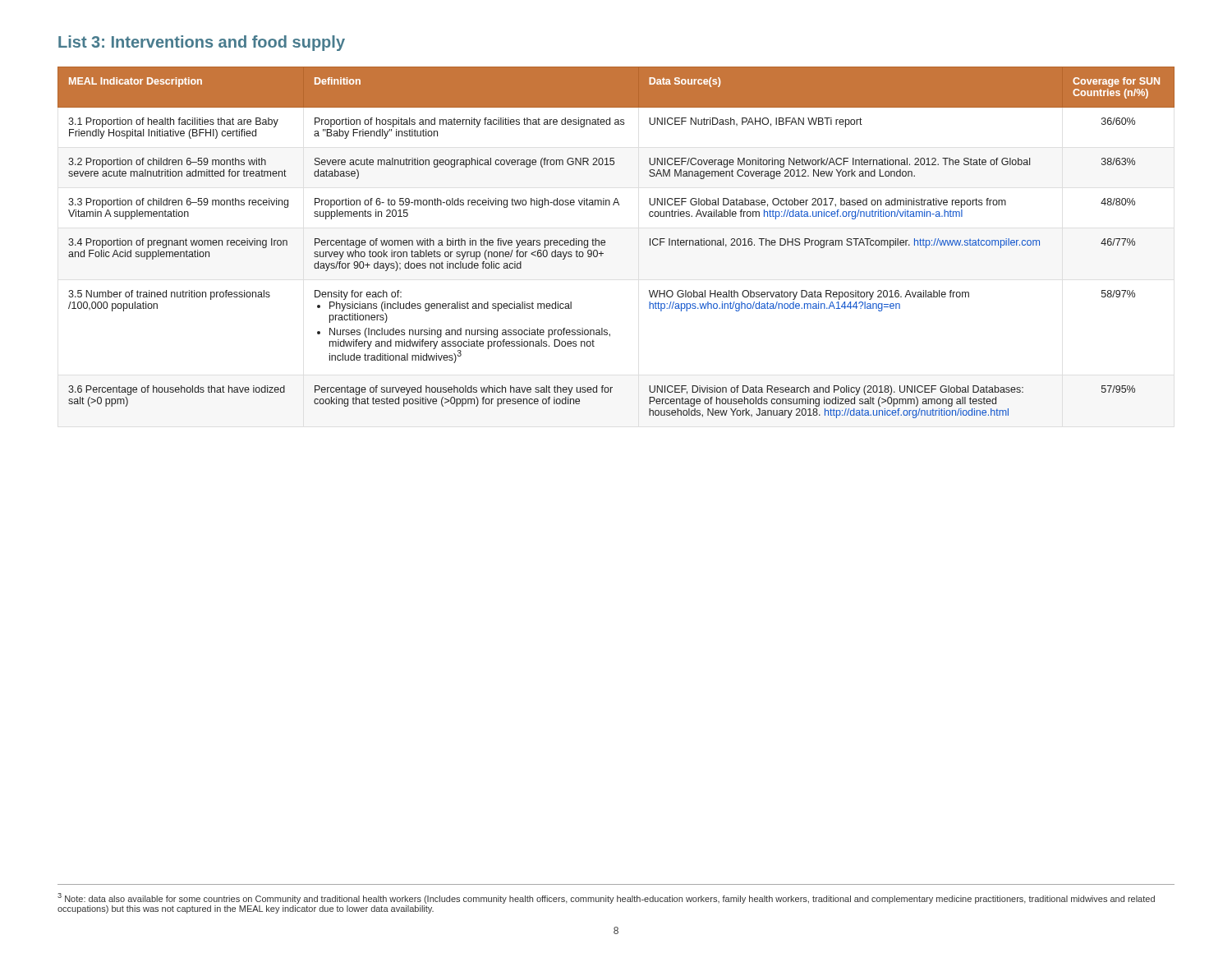Viewport: 1232px width, 953px height.
Task: Find the table that mentions "UNICEF NutriDash, PAHO, IBFAN WBTi"
Action: (616, 247)
